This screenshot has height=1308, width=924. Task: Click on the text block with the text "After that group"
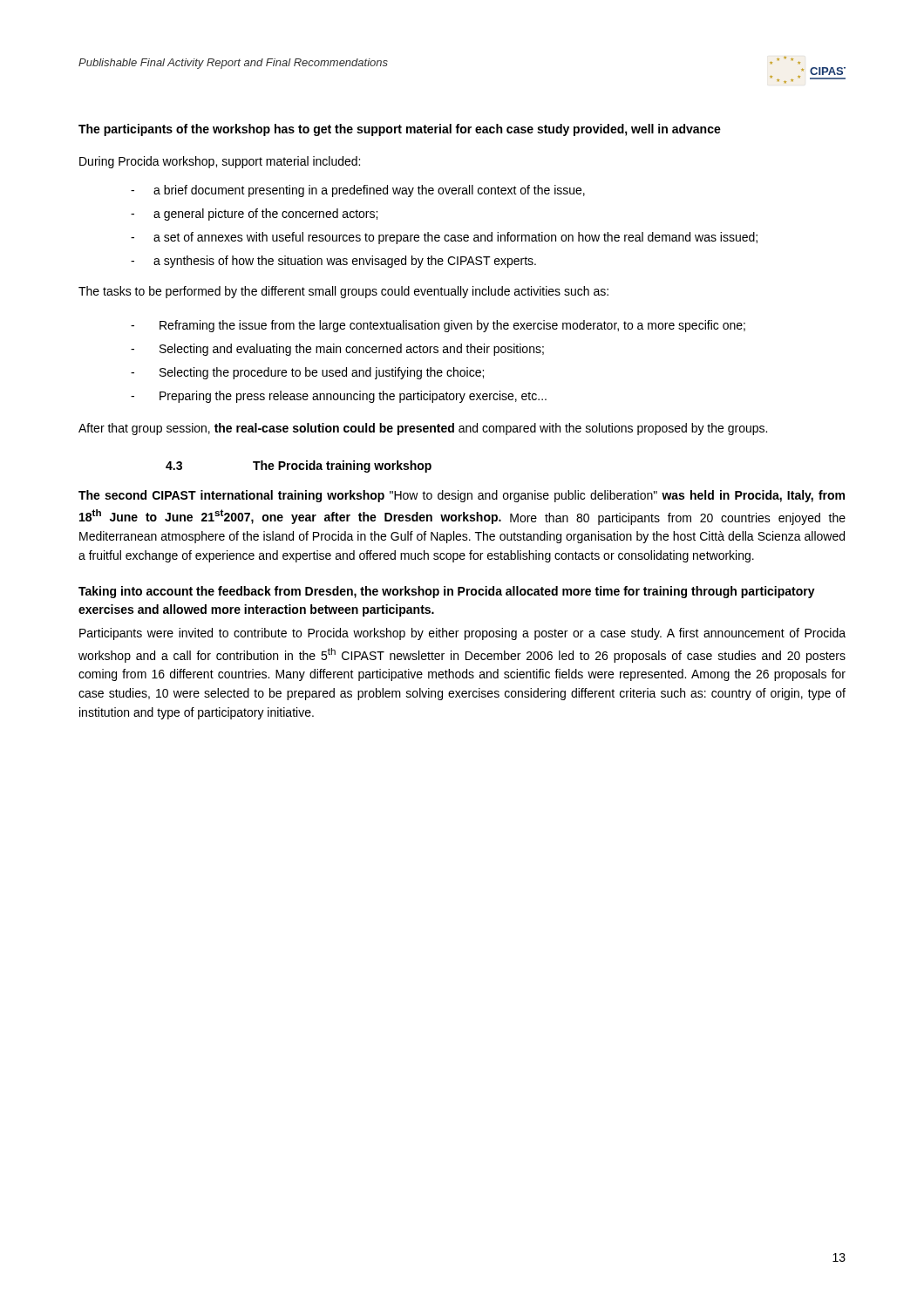click(423, 428)
